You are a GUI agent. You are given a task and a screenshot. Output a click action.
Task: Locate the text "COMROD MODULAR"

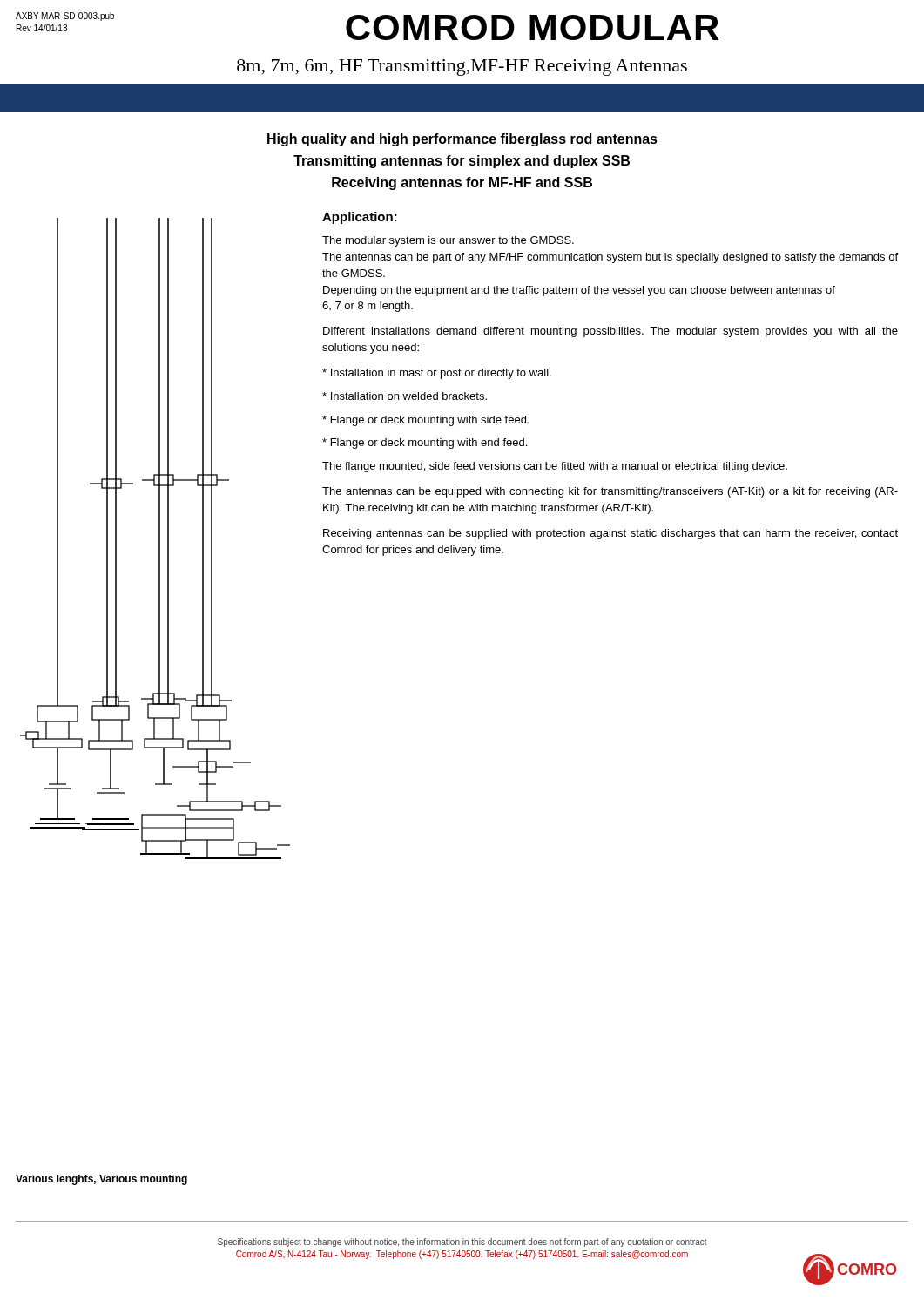pyautogui.click(x=533, y=27)
